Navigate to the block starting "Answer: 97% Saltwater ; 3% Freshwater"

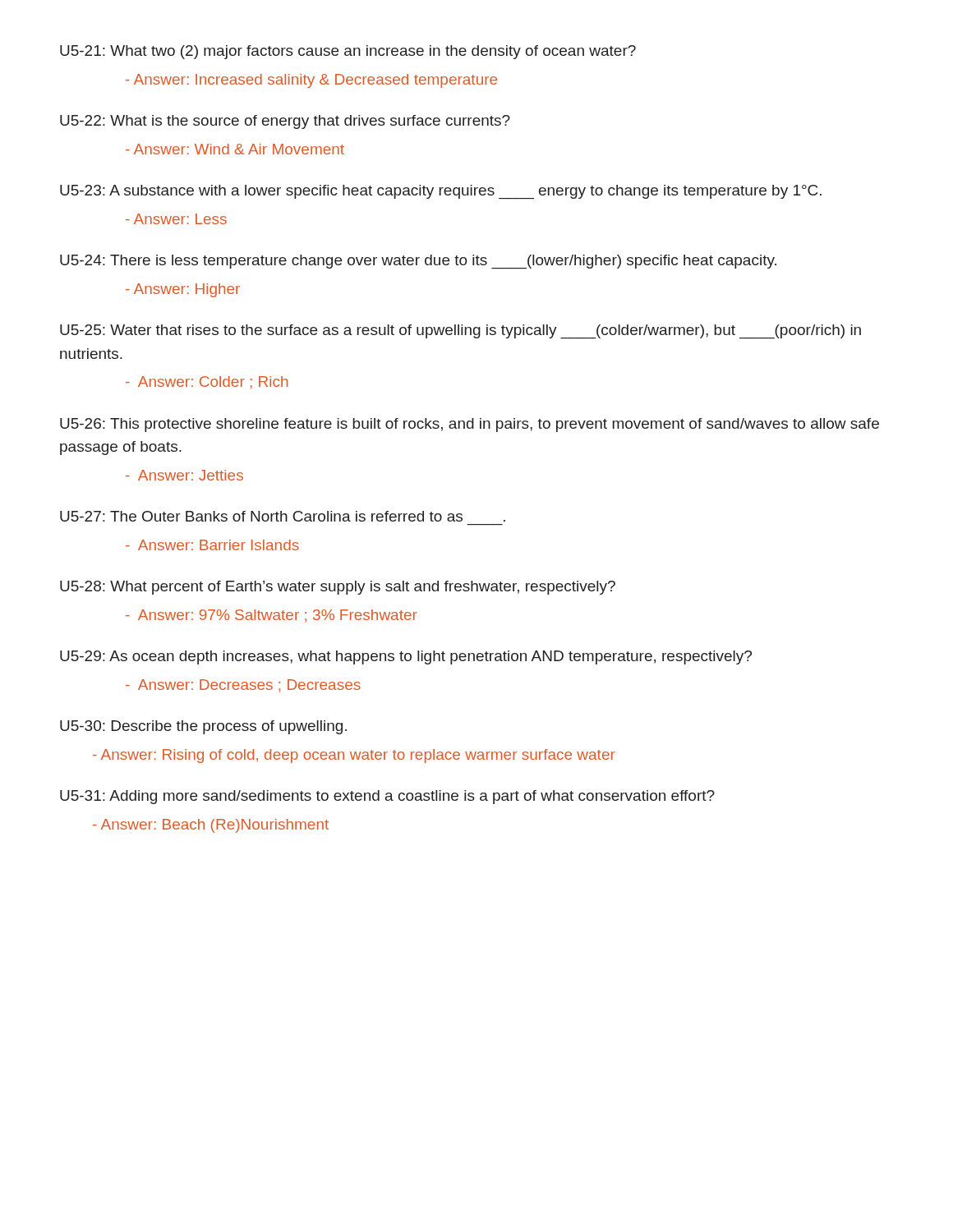pyautogui.click(x=271, y=614)
